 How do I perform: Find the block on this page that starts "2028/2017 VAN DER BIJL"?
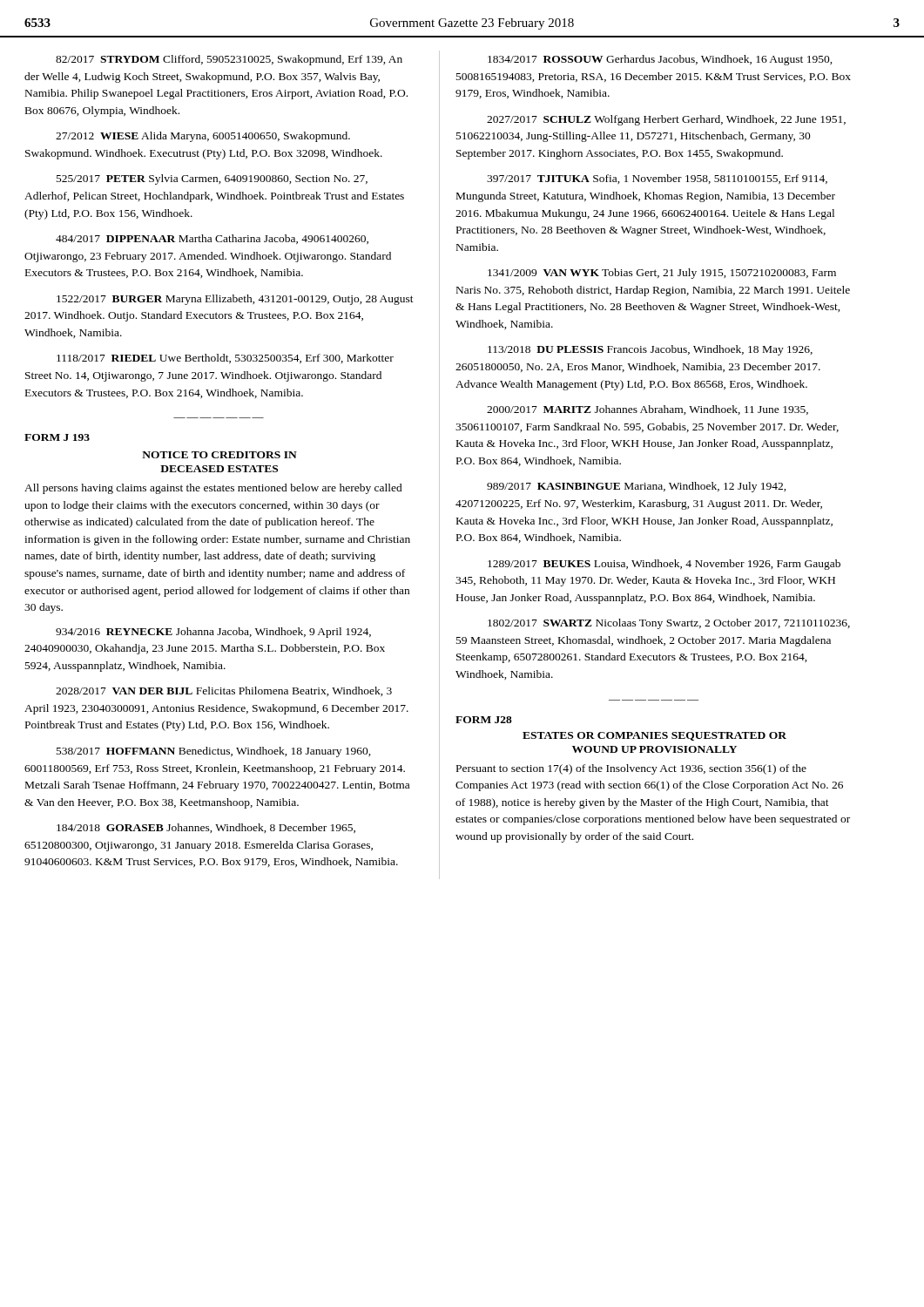pos(219,708)
